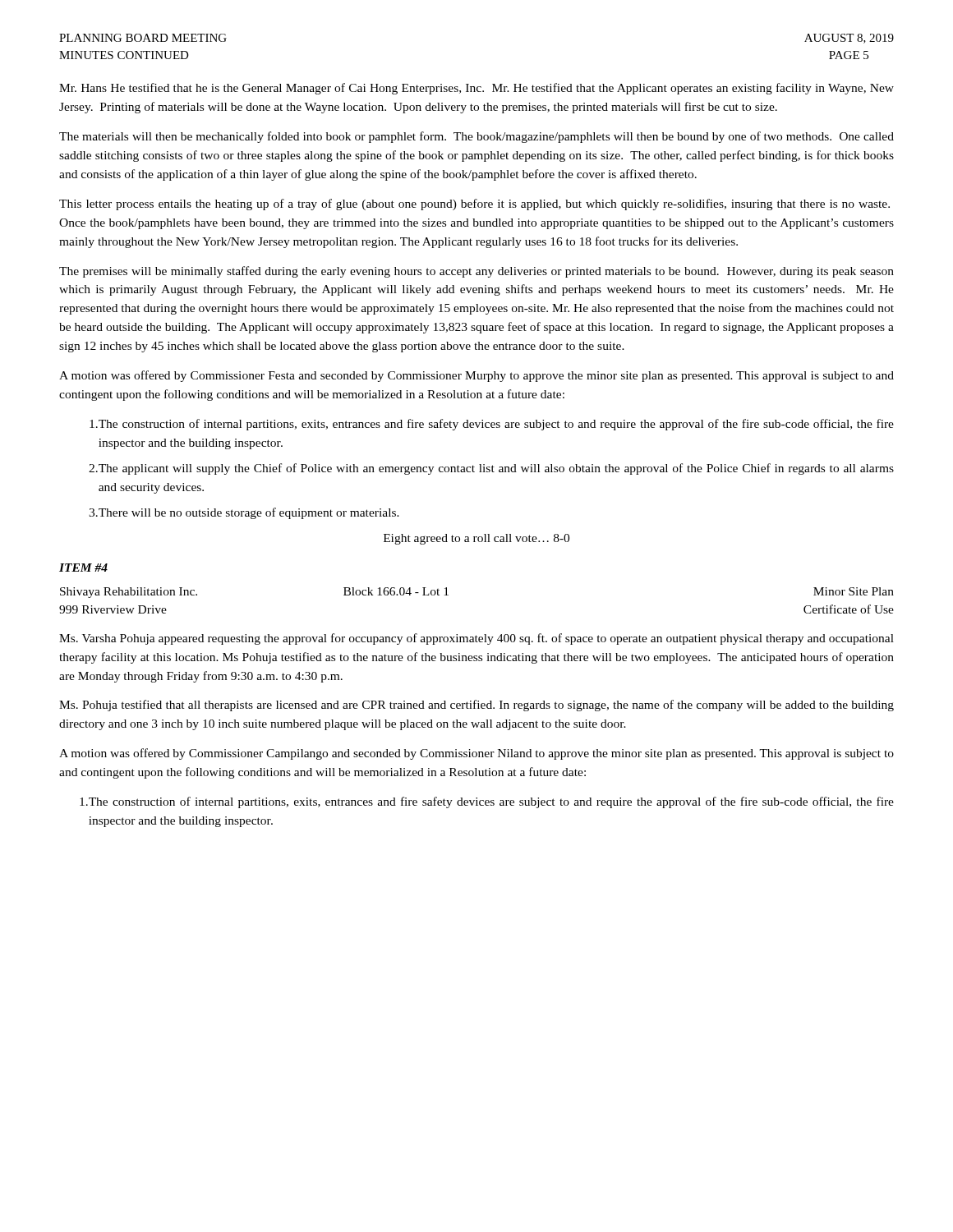Locate the text block that says "Ms. Varsha Pohuja appeared"
Viewport: 953px width, 1232px height.
[476, 656]
